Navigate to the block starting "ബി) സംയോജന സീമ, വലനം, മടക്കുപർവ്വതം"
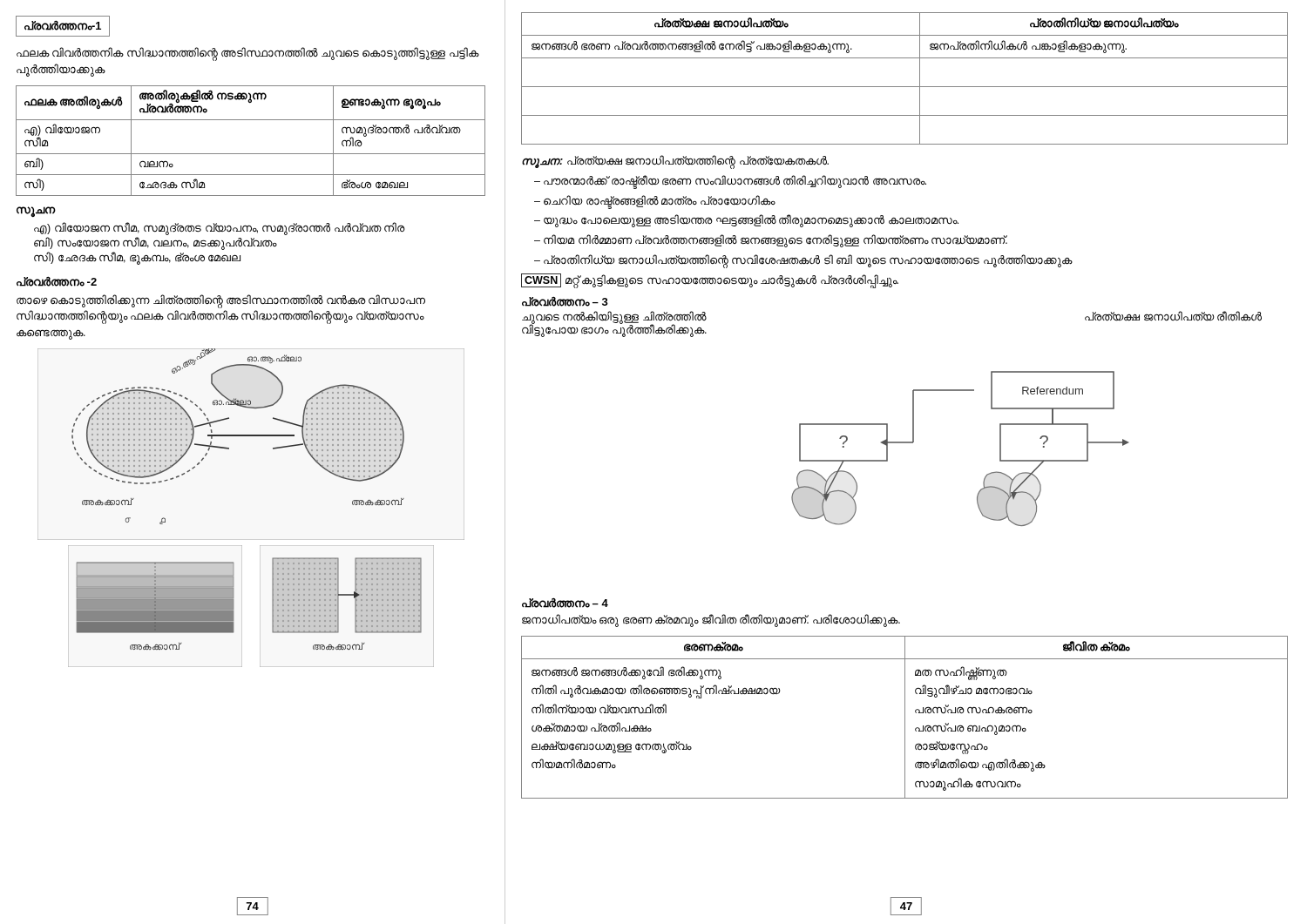 tap(155, 243)
